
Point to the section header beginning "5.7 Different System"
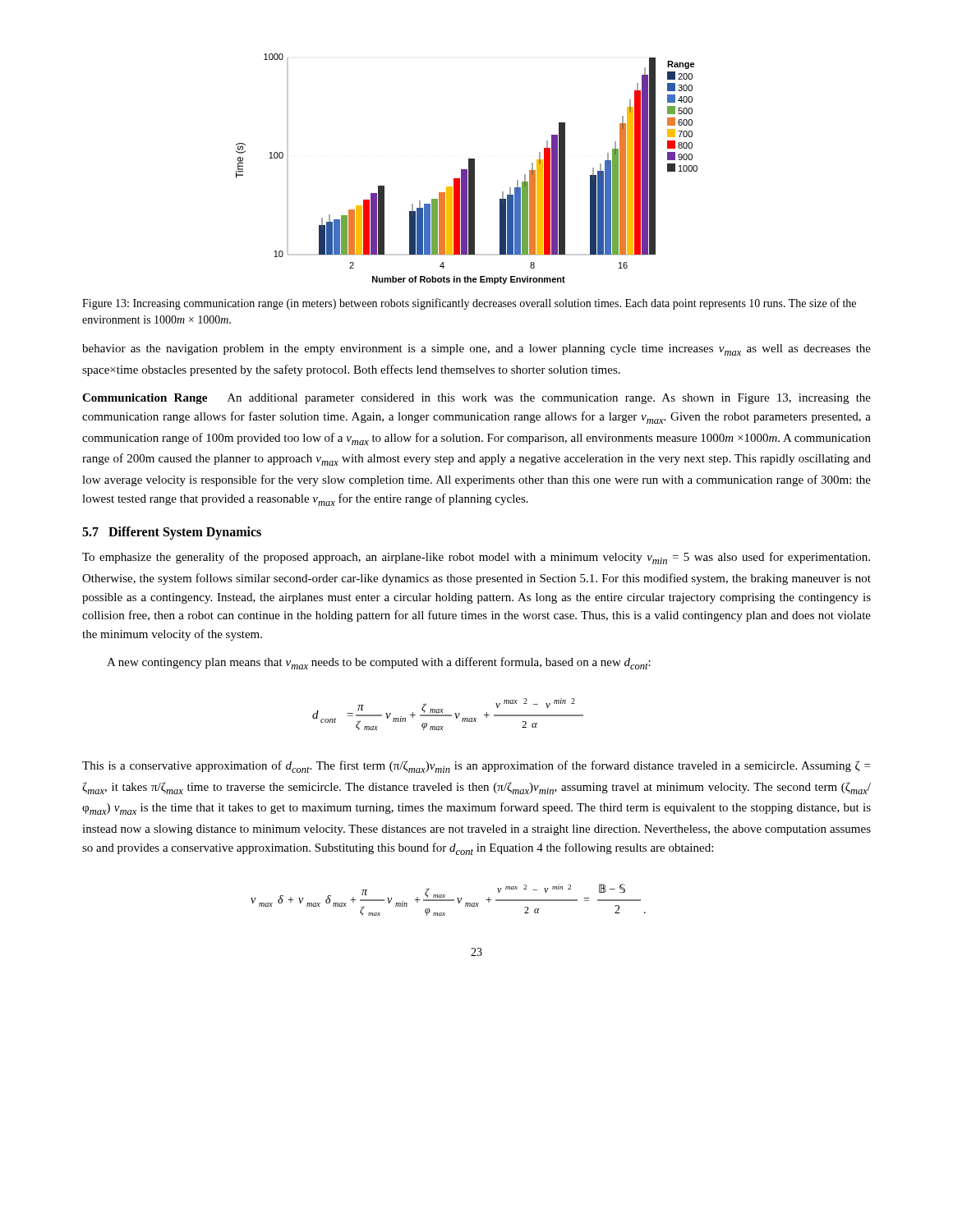(172, 532)
